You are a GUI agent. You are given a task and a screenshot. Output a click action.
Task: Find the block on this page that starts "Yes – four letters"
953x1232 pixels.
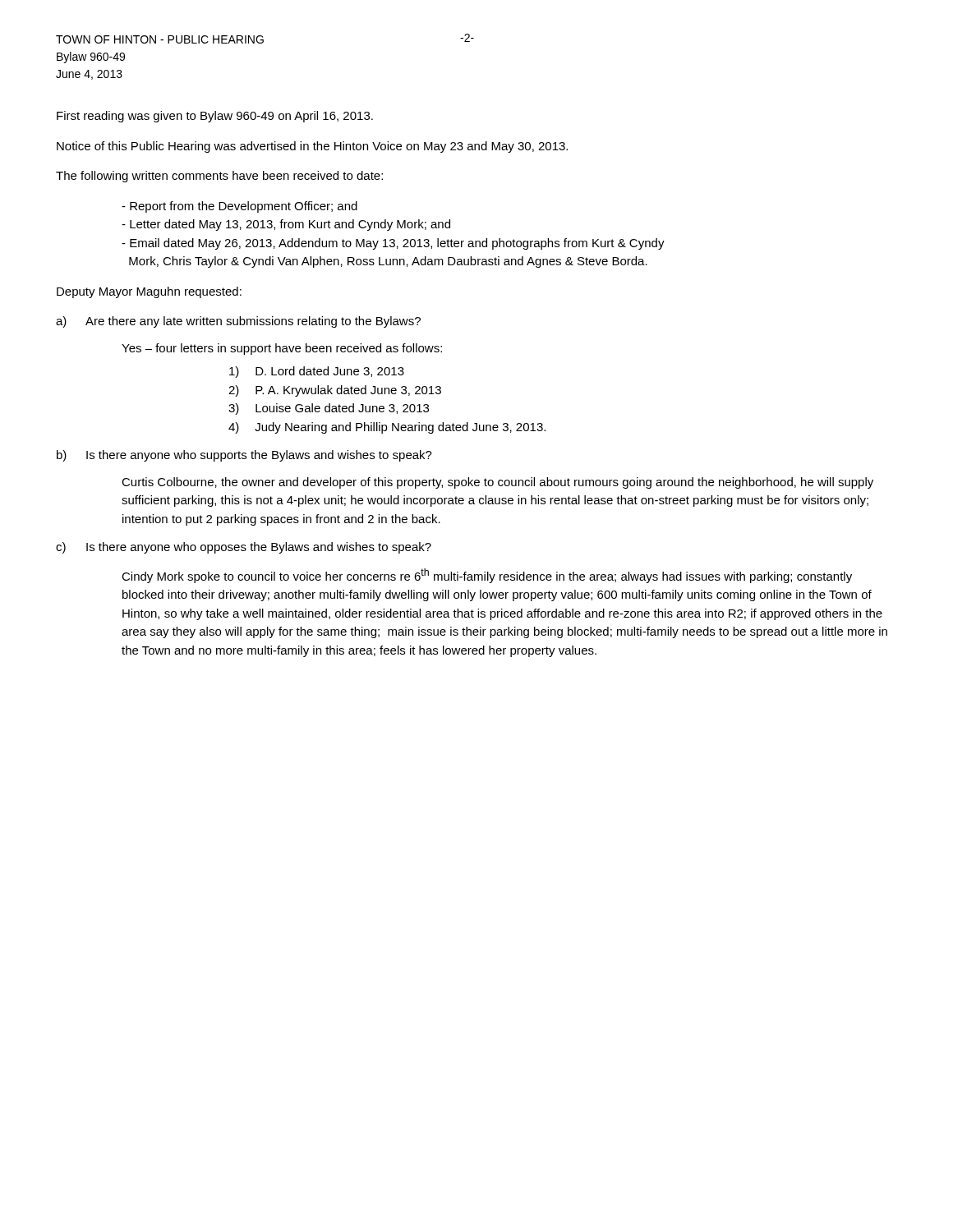pos(282,347)
